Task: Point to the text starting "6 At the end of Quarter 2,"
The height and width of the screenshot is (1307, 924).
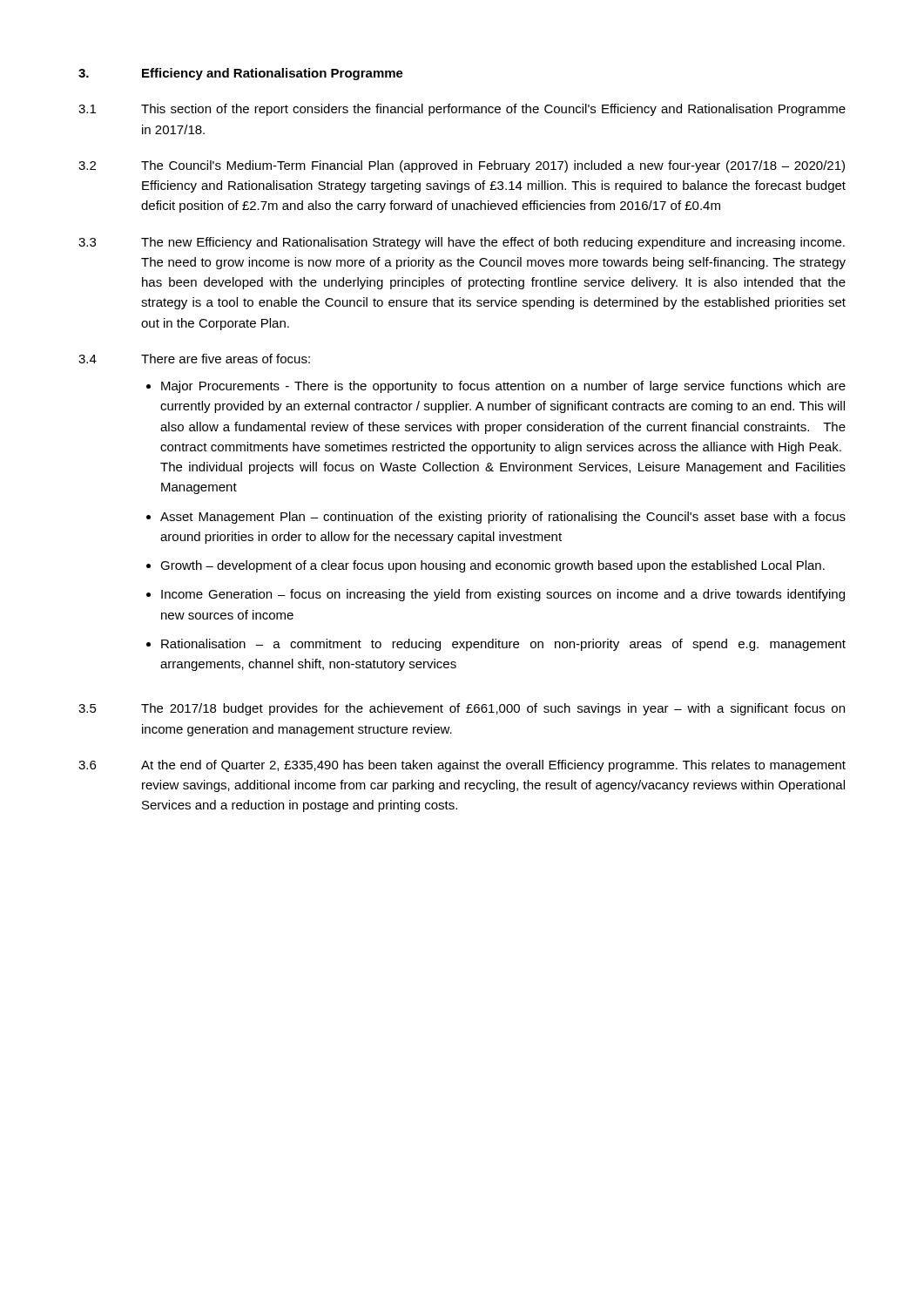Action: click(x=462, y=785)
